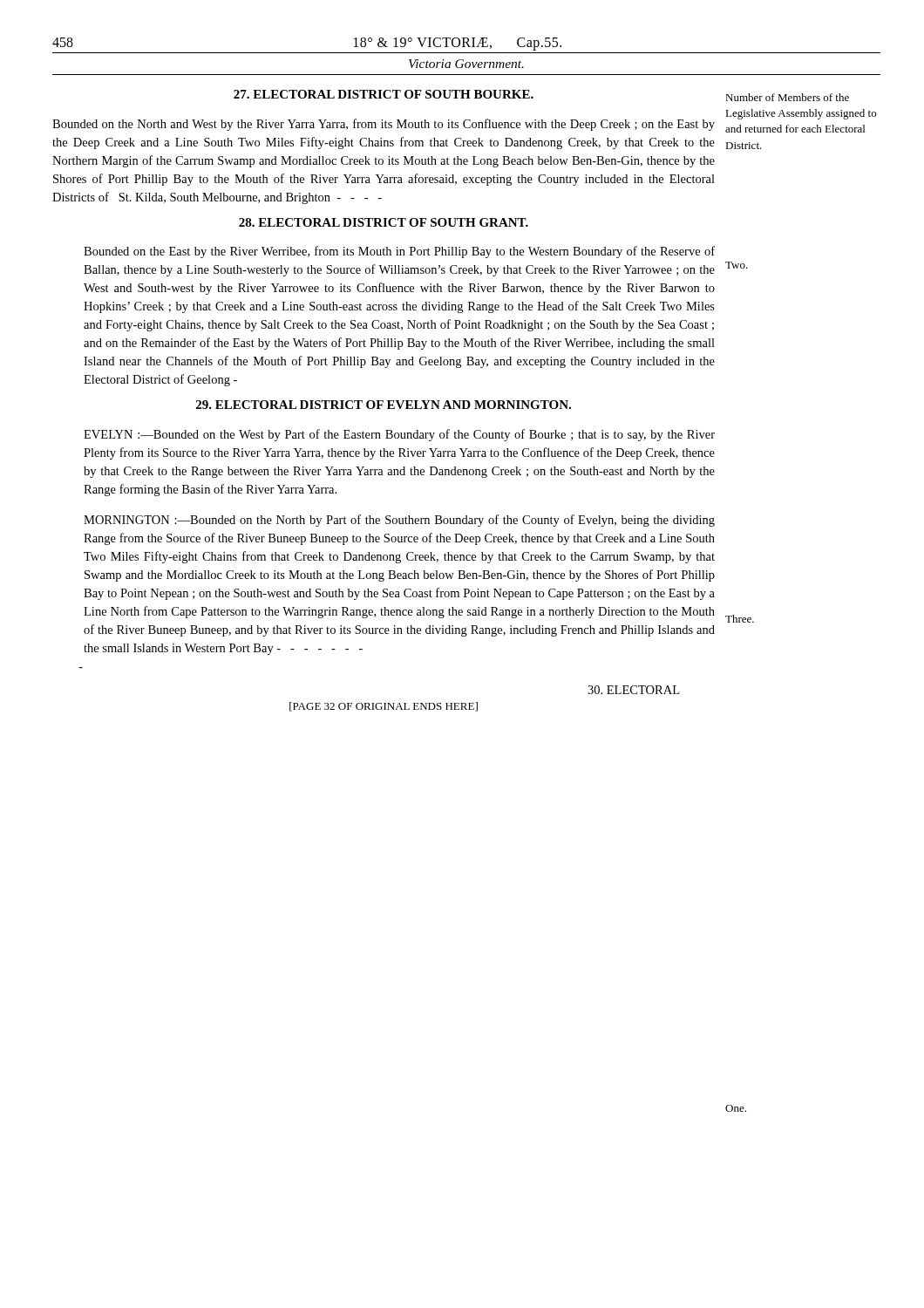The width and height of the screenshot is (924, 1308).
Task: Click on the text block that reads "Bounded on the North and West by"
Action: pos(384,160)
